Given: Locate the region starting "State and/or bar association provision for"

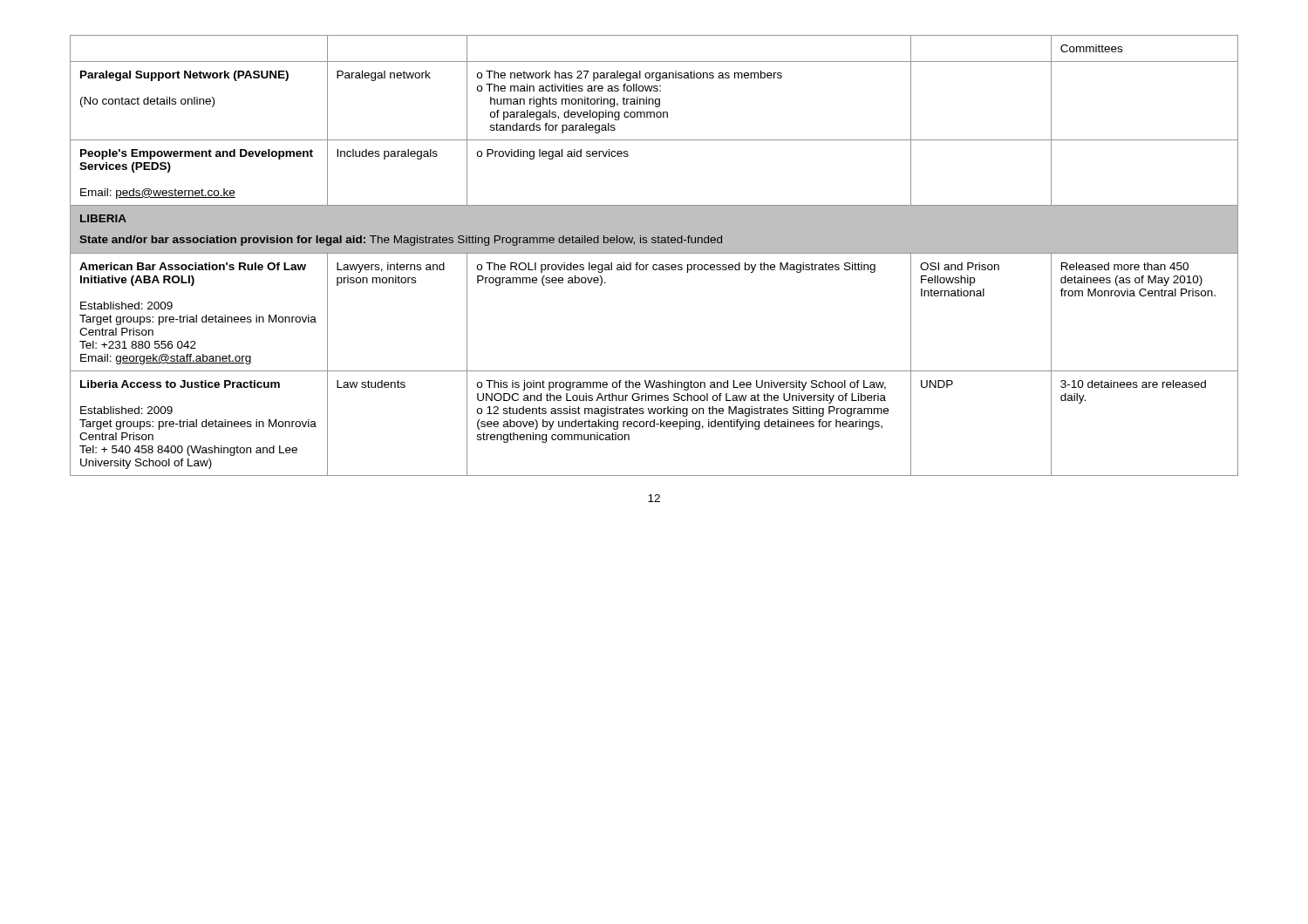Looking at the screenshot, I should coord(401,239).
